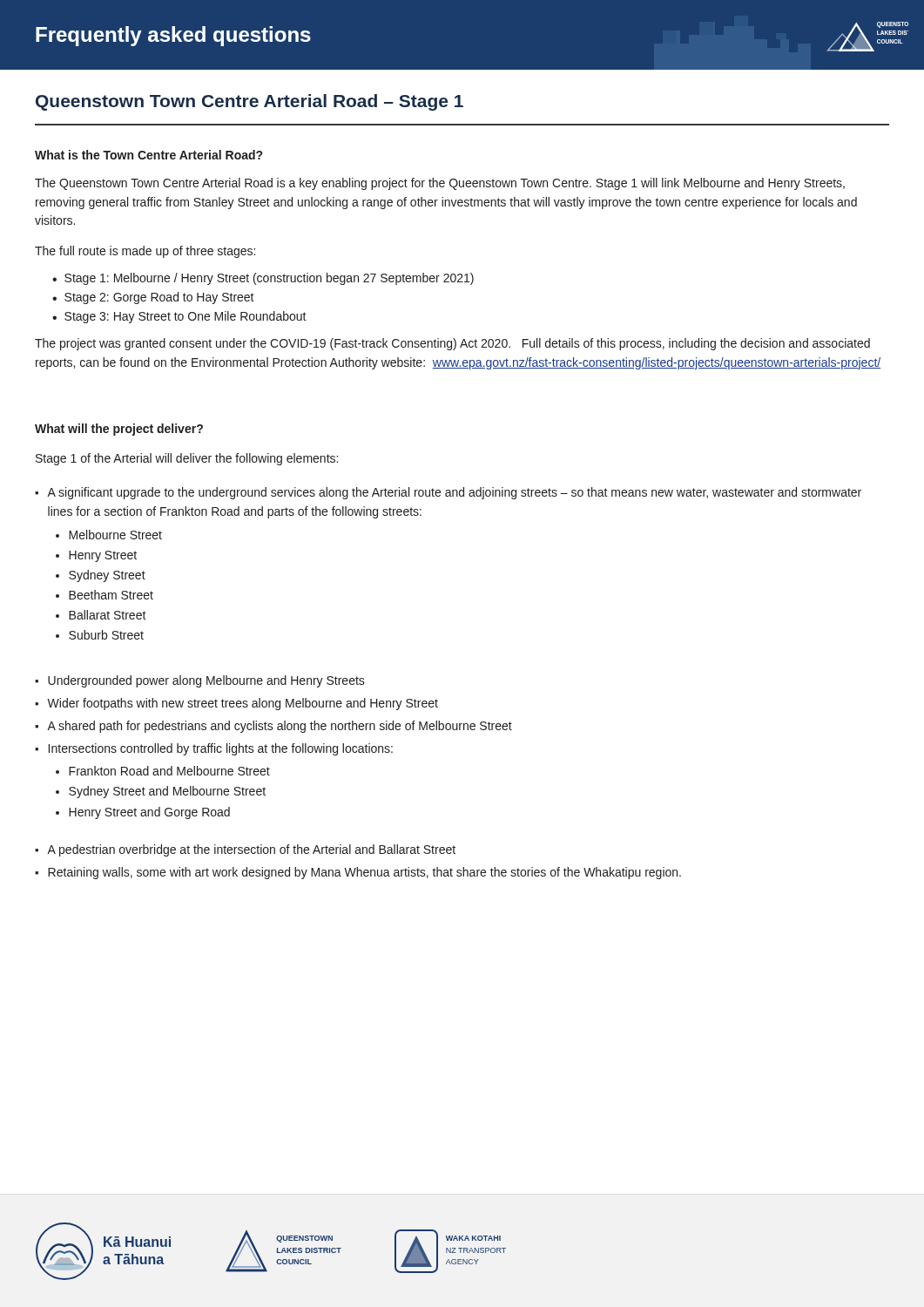Click the passage that begins "▪ Wider footpaths with new street trees"
Viewport: 924px width, 1307px height.
point(236,704)
